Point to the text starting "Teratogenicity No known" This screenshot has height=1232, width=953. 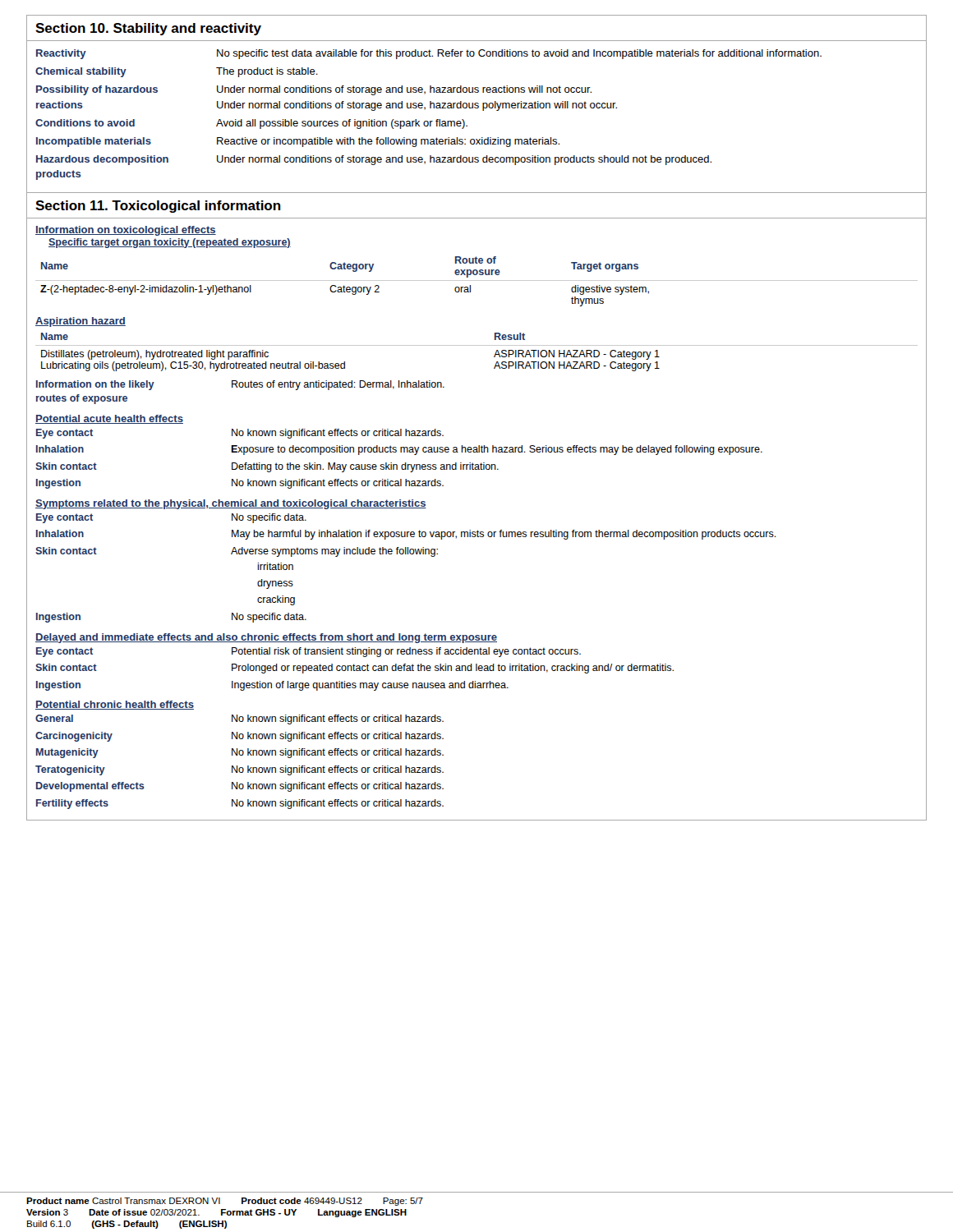(x=239, y=770)
